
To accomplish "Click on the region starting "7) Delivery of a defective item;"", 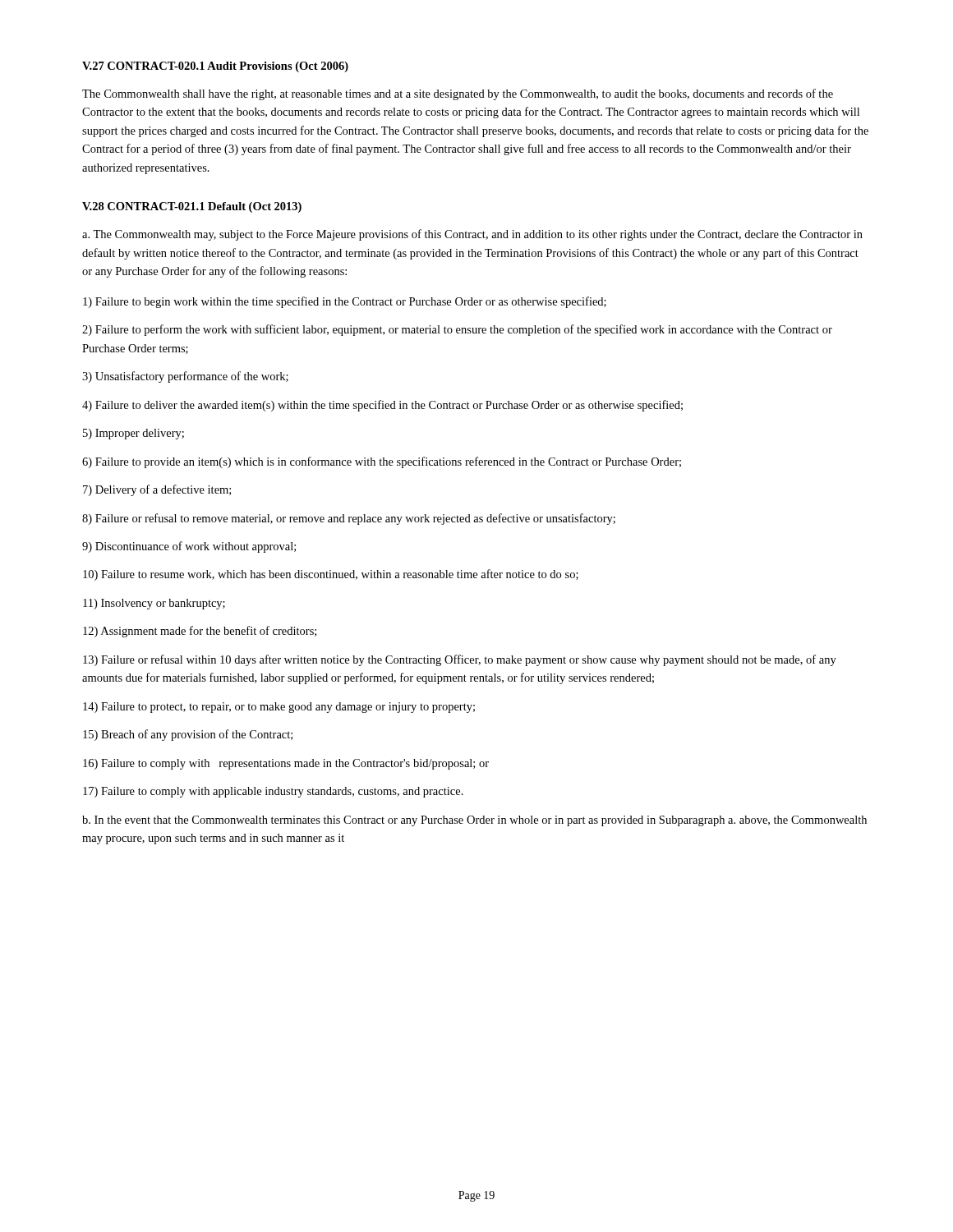I will pos(157,490).
